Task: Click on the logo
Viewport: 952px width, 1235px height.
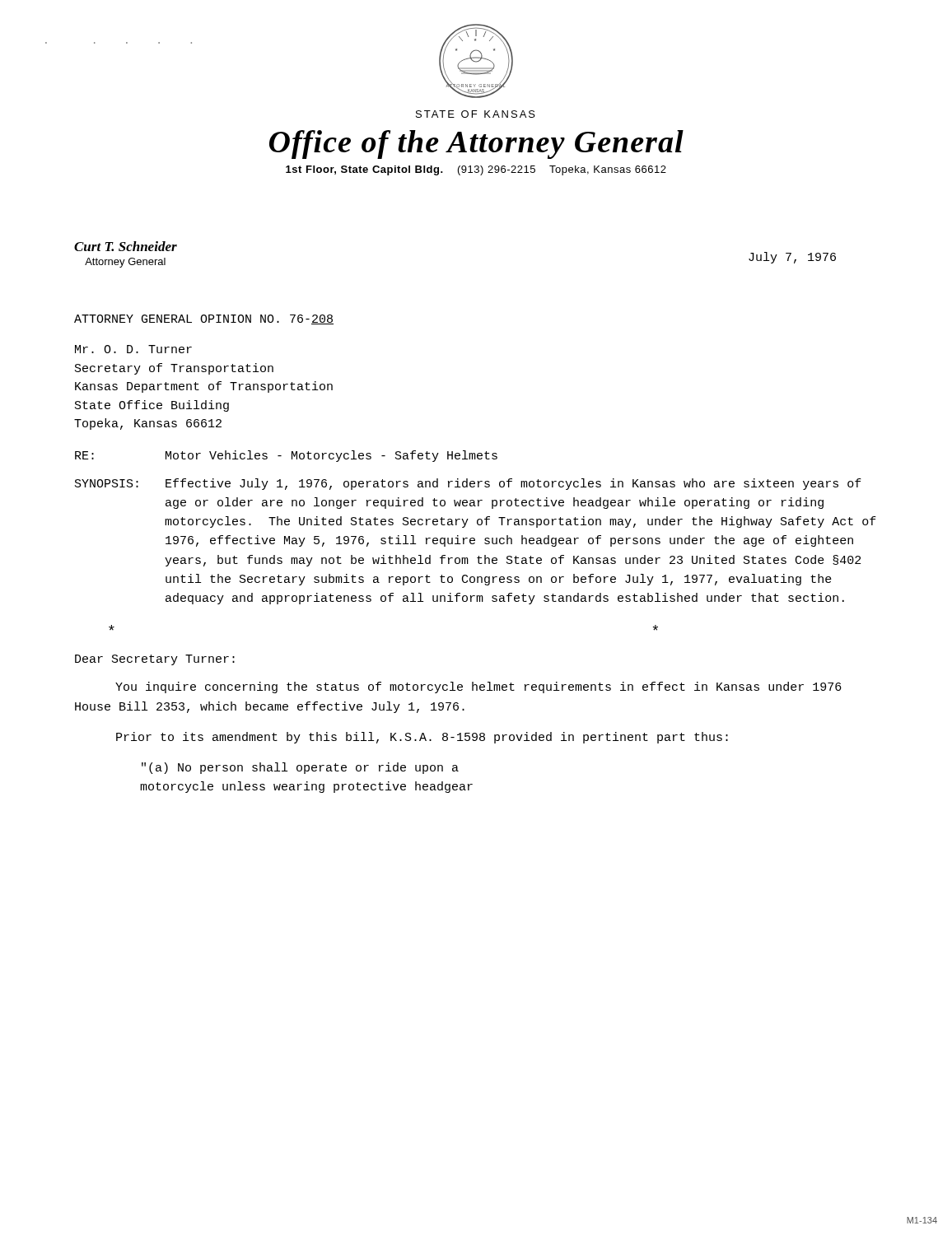Action: (476, 61)
